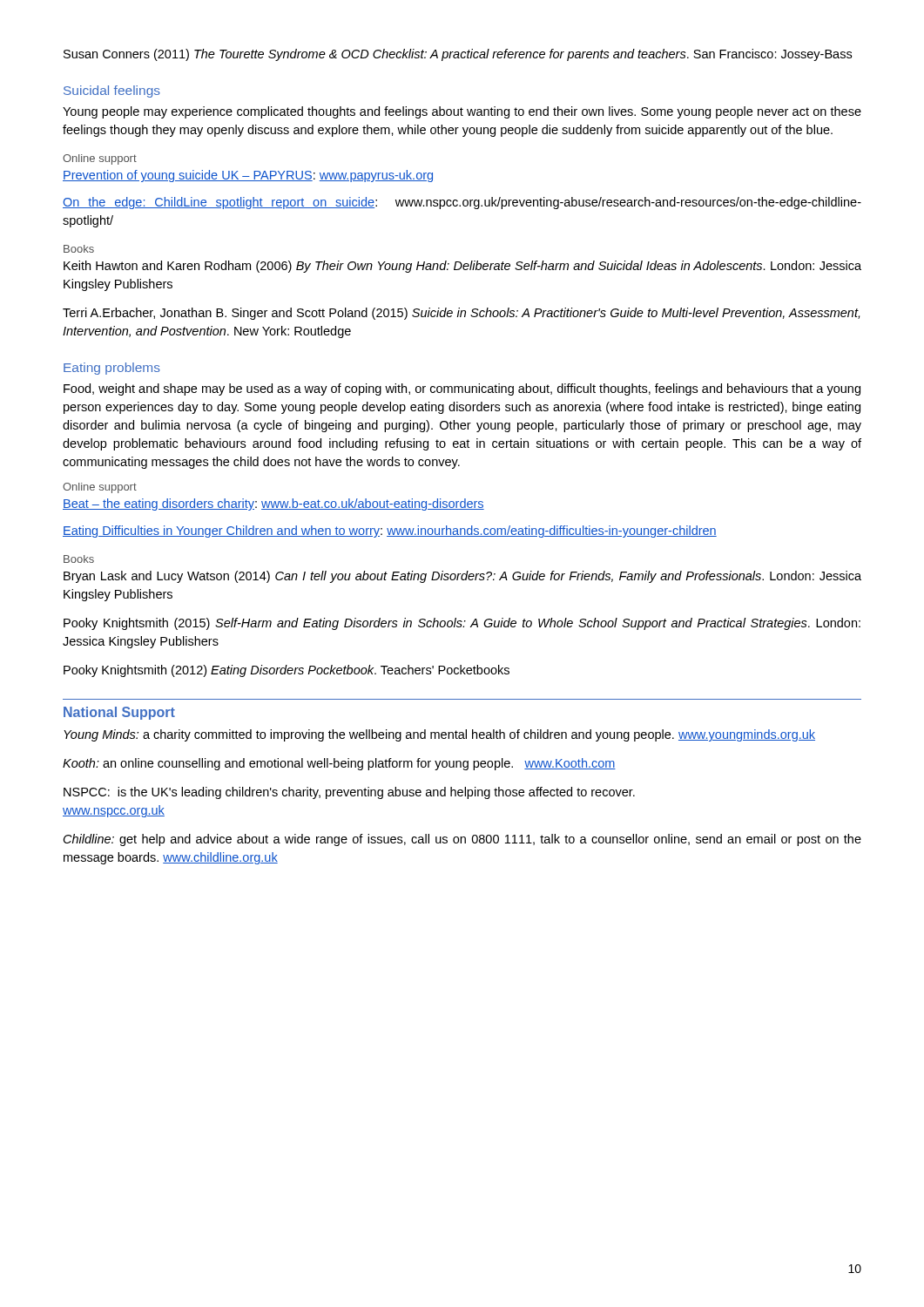Image resolution: width=924 pixels, height=1307 pixels.
Task: Point to the block starting "On the edge: ChildLine spotlight report on suicide:"
Action: pos(462,212)
